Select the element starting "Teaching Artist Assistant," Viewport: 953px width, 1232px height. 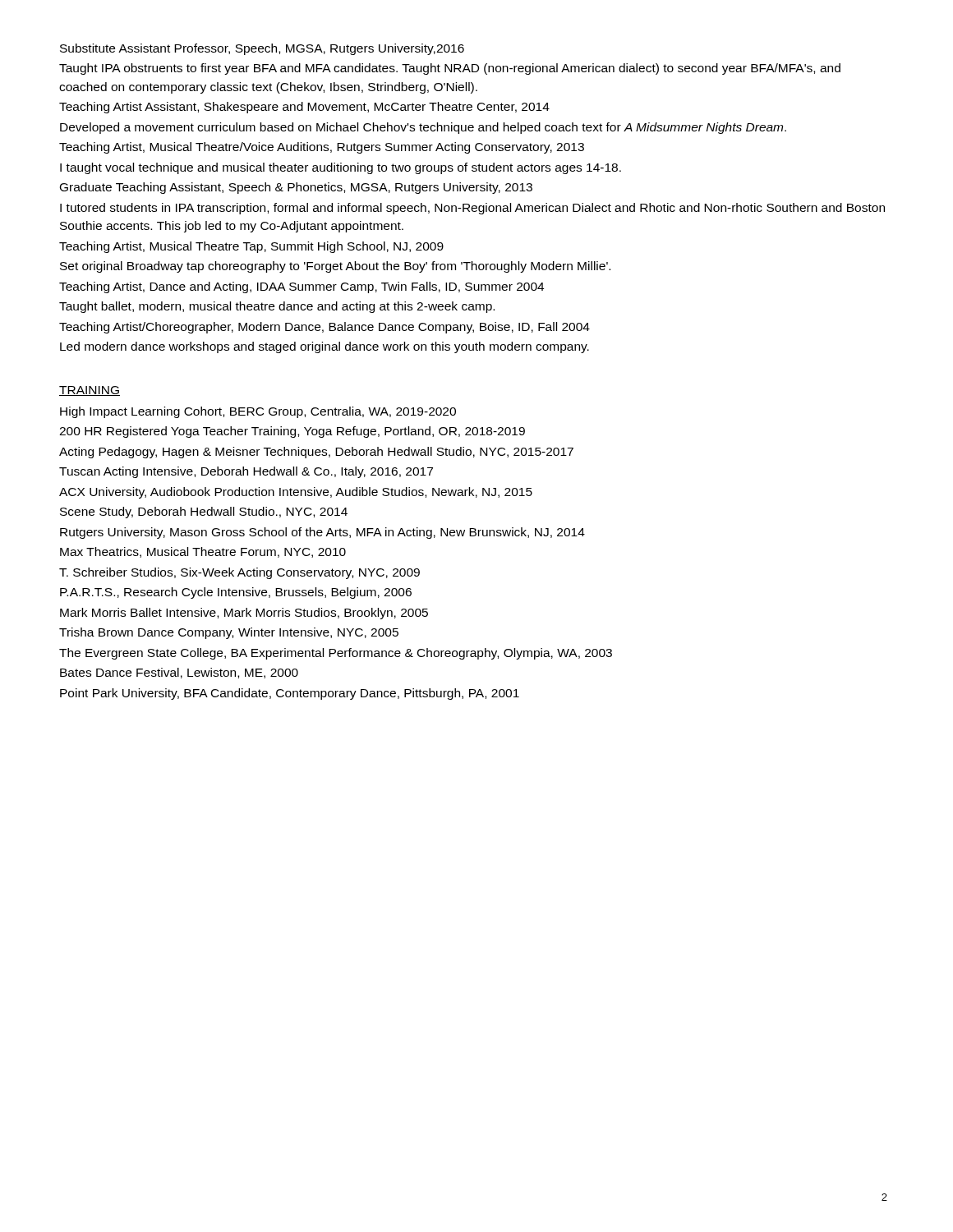click(x=304, y=107)
